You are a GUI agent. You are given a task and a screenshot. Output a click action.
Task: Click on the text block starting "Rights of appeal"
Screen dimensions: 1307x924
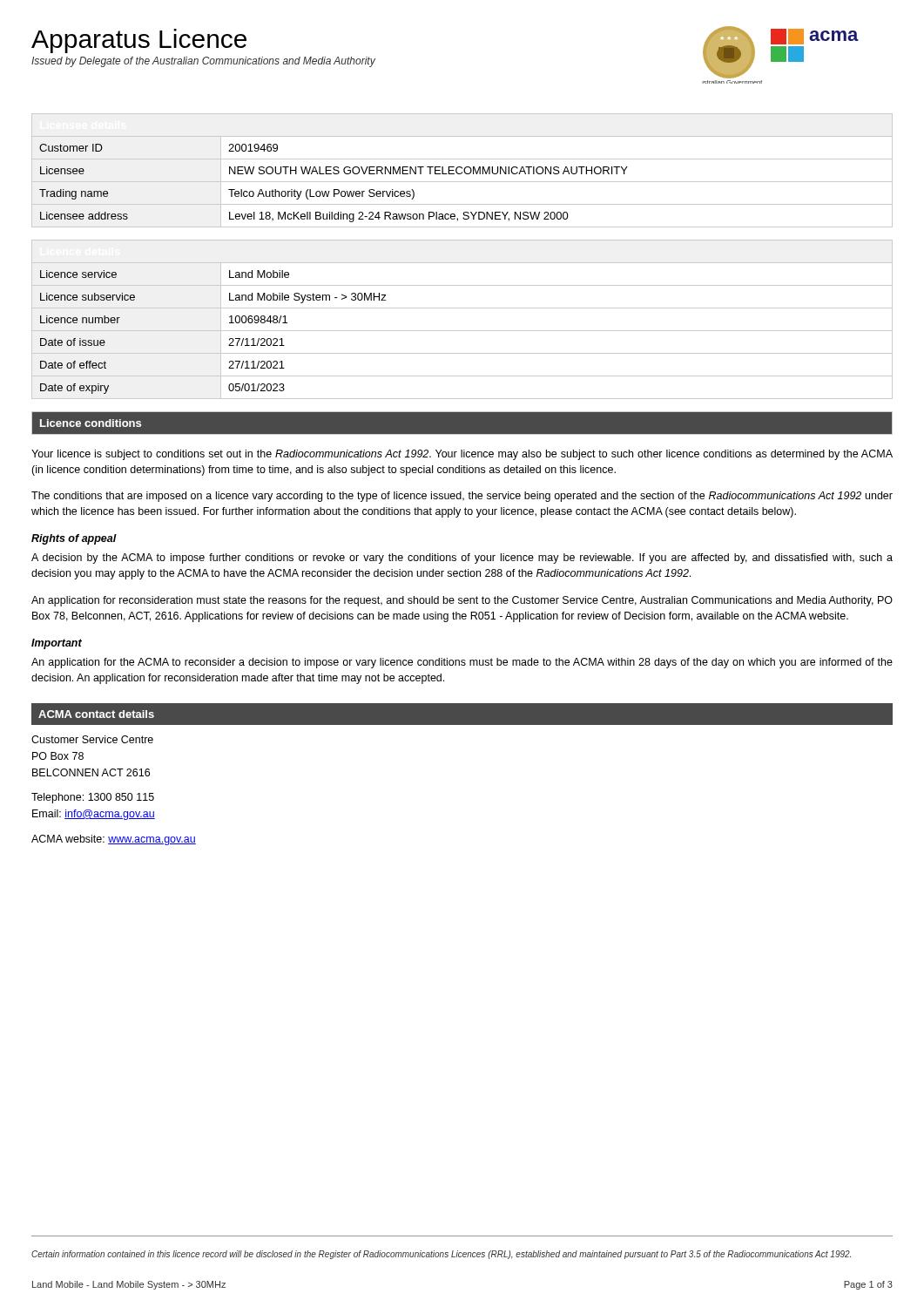click(x=74, y=539)
